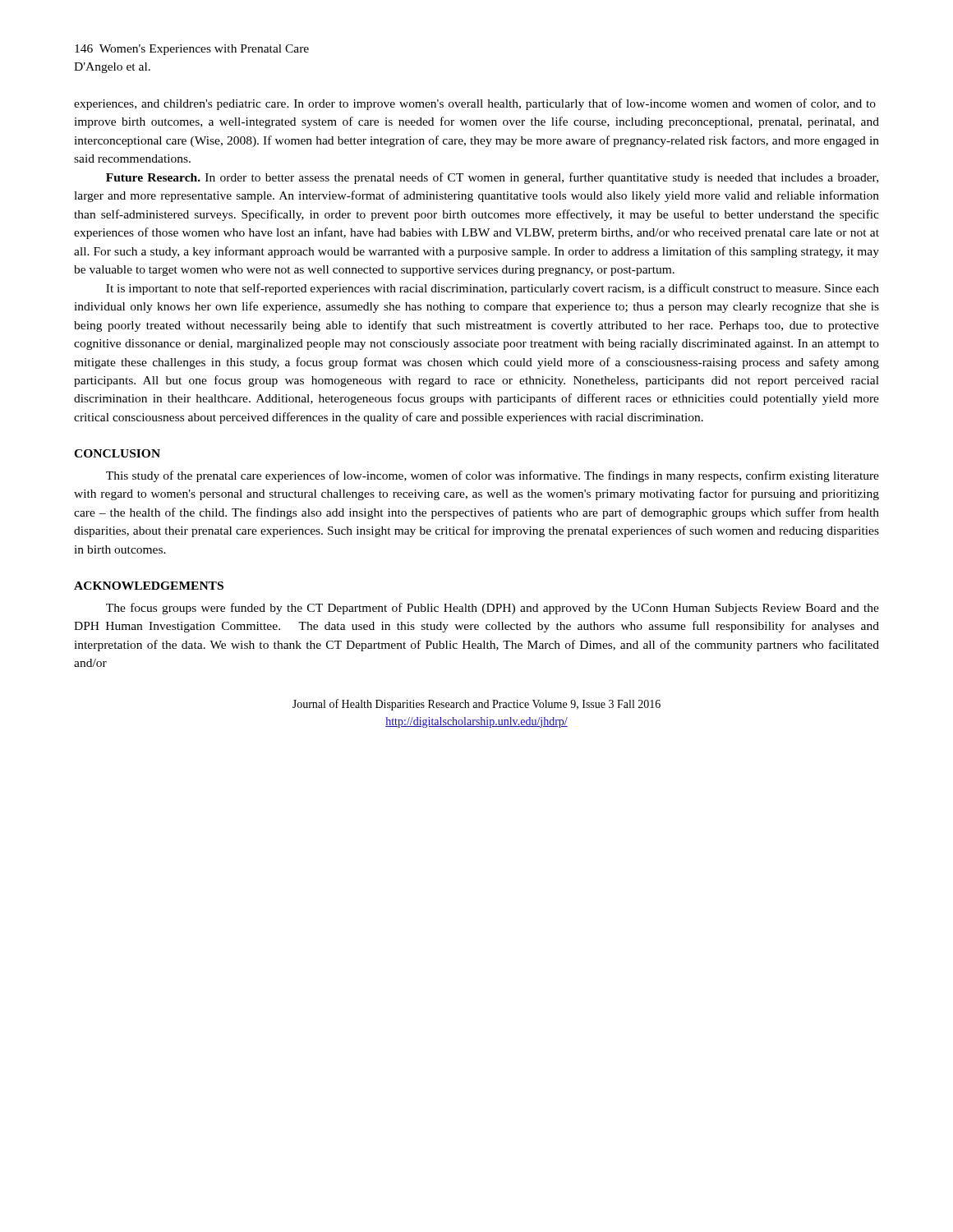The image size is (953, 1232).
Task: Locate the region starting "experiences, and children's pediatric care."
Action: pyautogui.click(x=476, y=260)
